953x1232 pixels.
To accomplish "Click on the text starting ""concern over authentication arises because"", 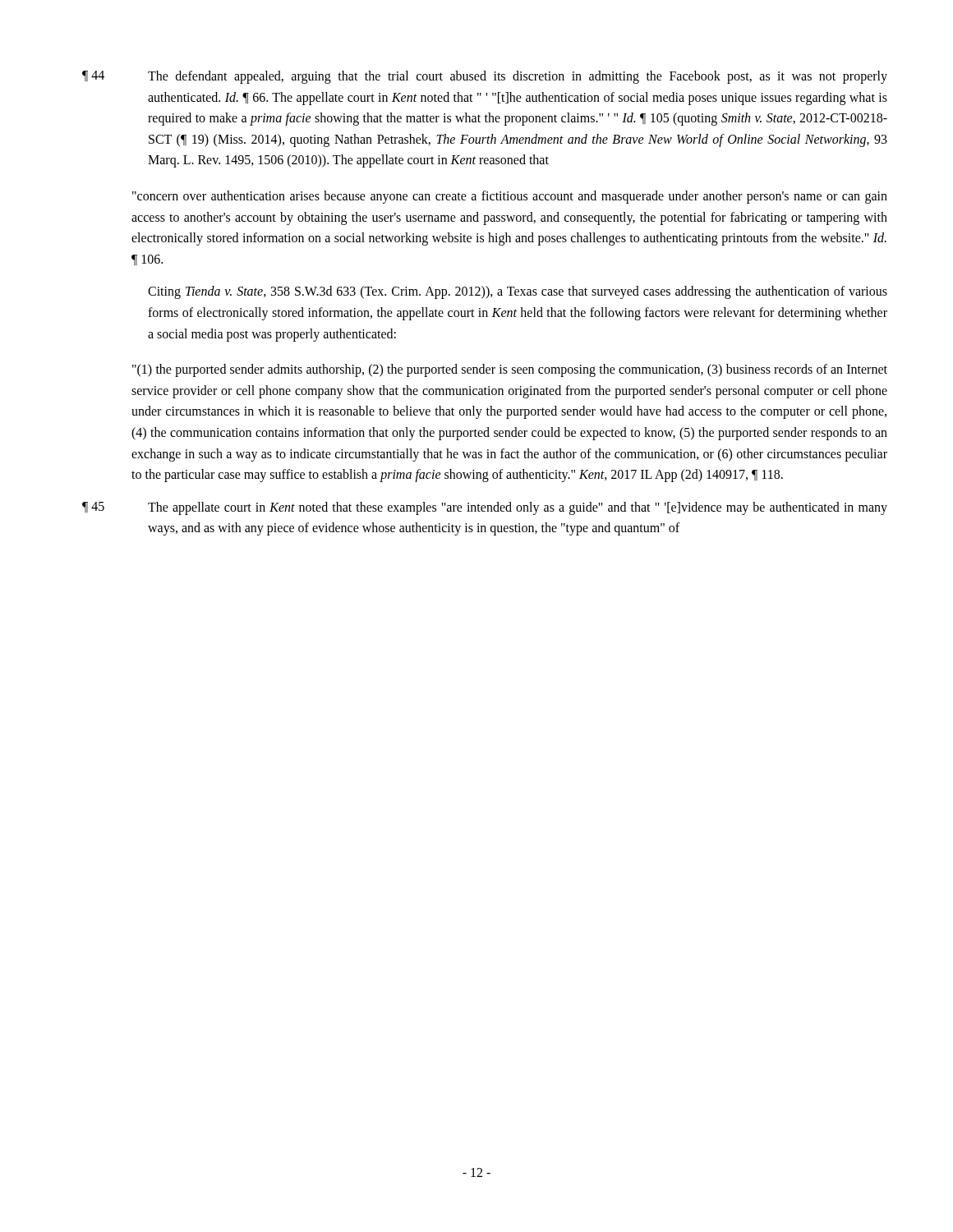I will tap(509, 227).
